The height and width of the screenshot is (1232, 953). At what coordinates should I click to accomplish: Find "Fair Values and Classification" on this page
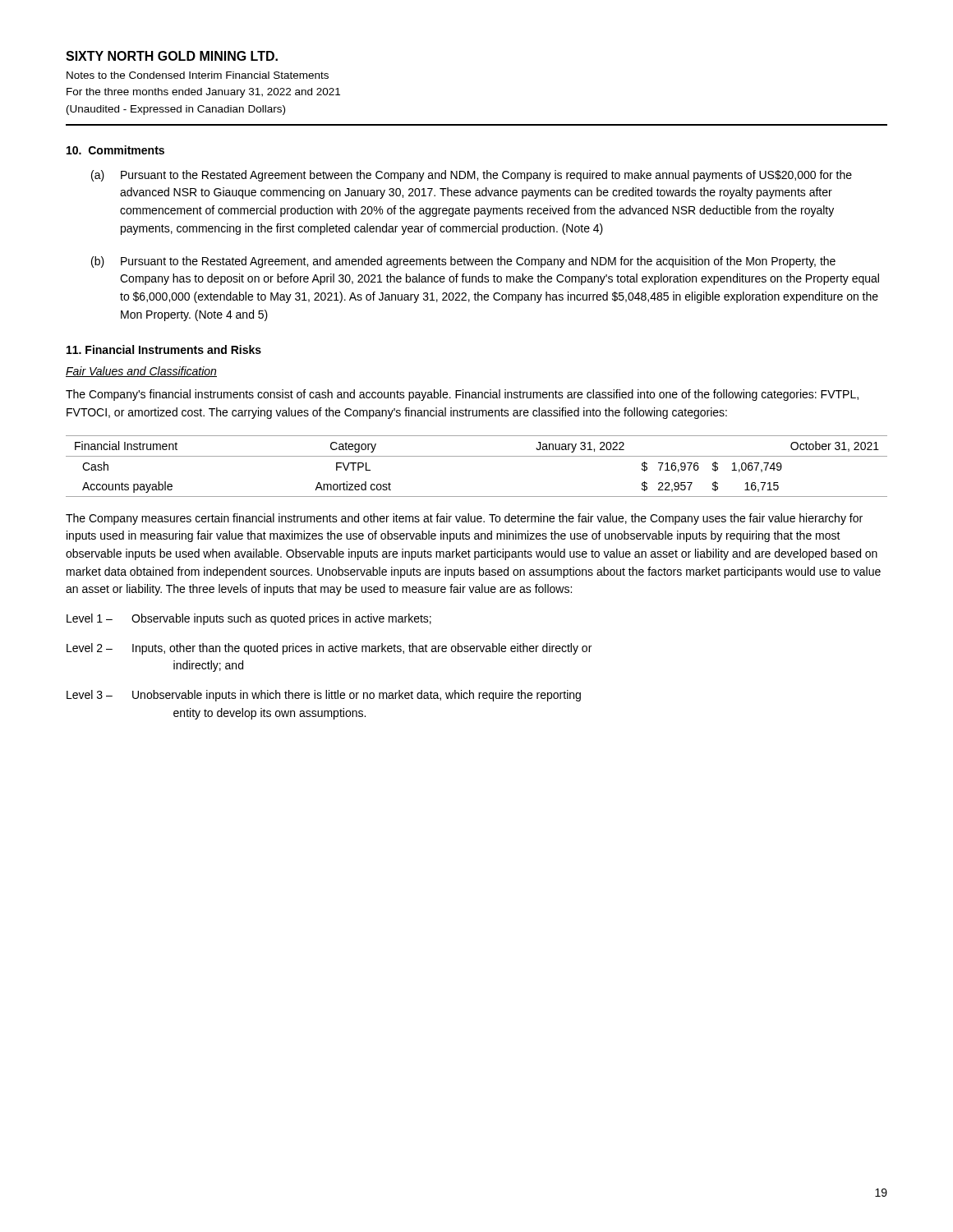coord(141,371)
